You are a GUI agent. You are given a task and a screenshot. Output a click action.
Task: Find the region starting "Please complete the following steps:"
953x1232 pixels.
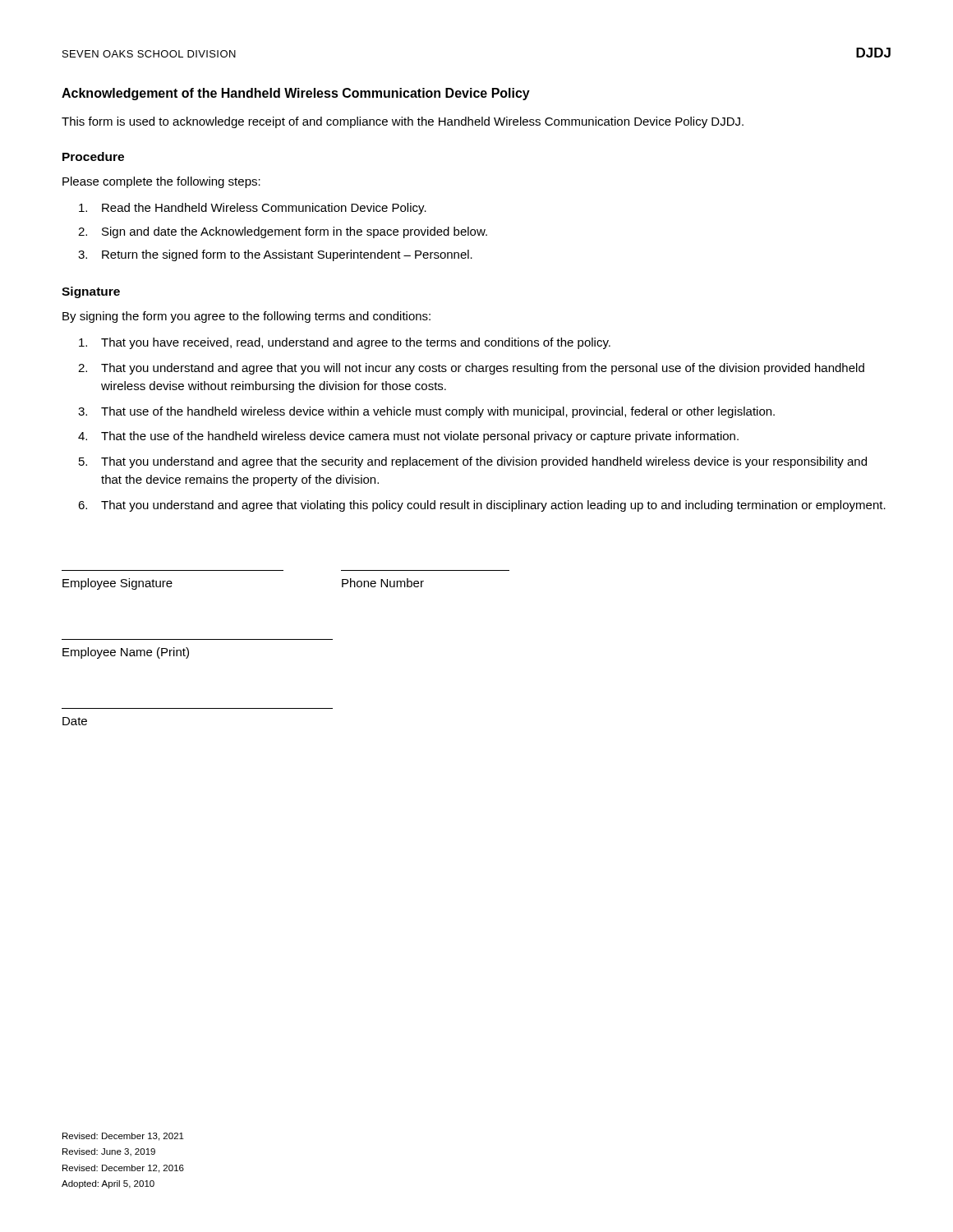(161, 181)
